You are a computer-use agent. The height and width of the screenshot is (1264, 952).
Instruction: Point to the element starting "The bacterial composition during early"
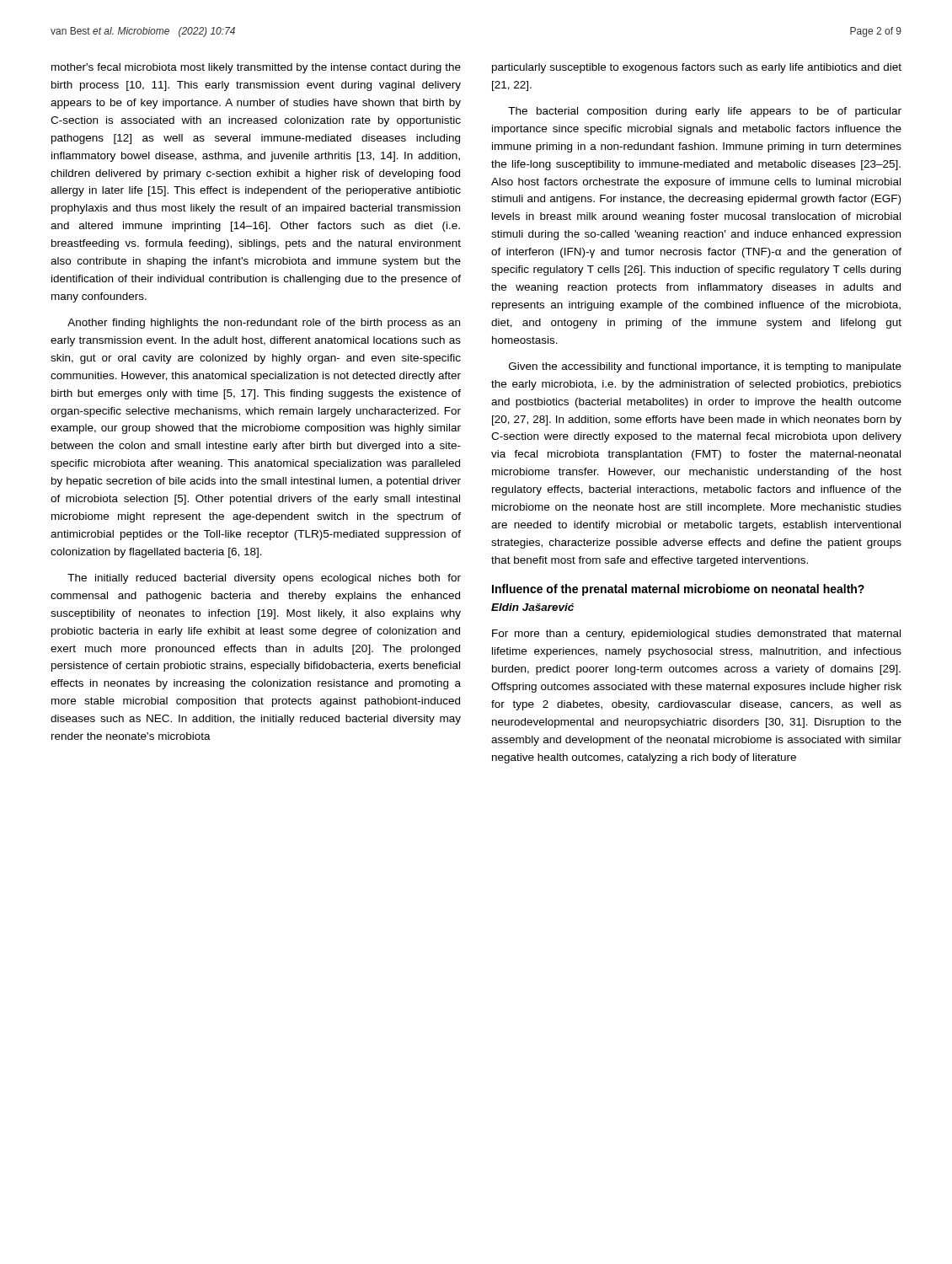click(696, 226)
